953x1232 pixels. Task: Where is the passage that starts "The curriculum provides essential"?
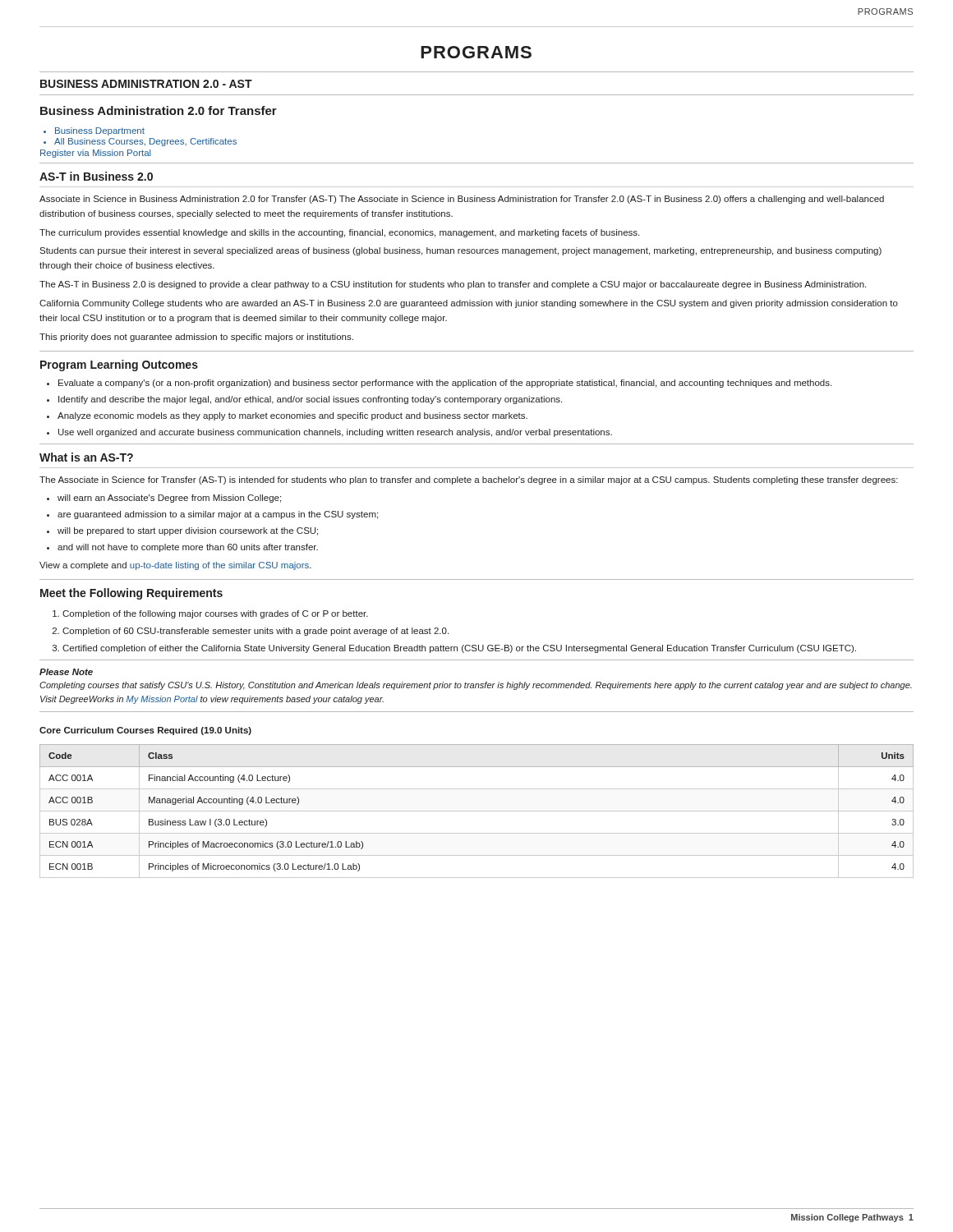[340, 232]
